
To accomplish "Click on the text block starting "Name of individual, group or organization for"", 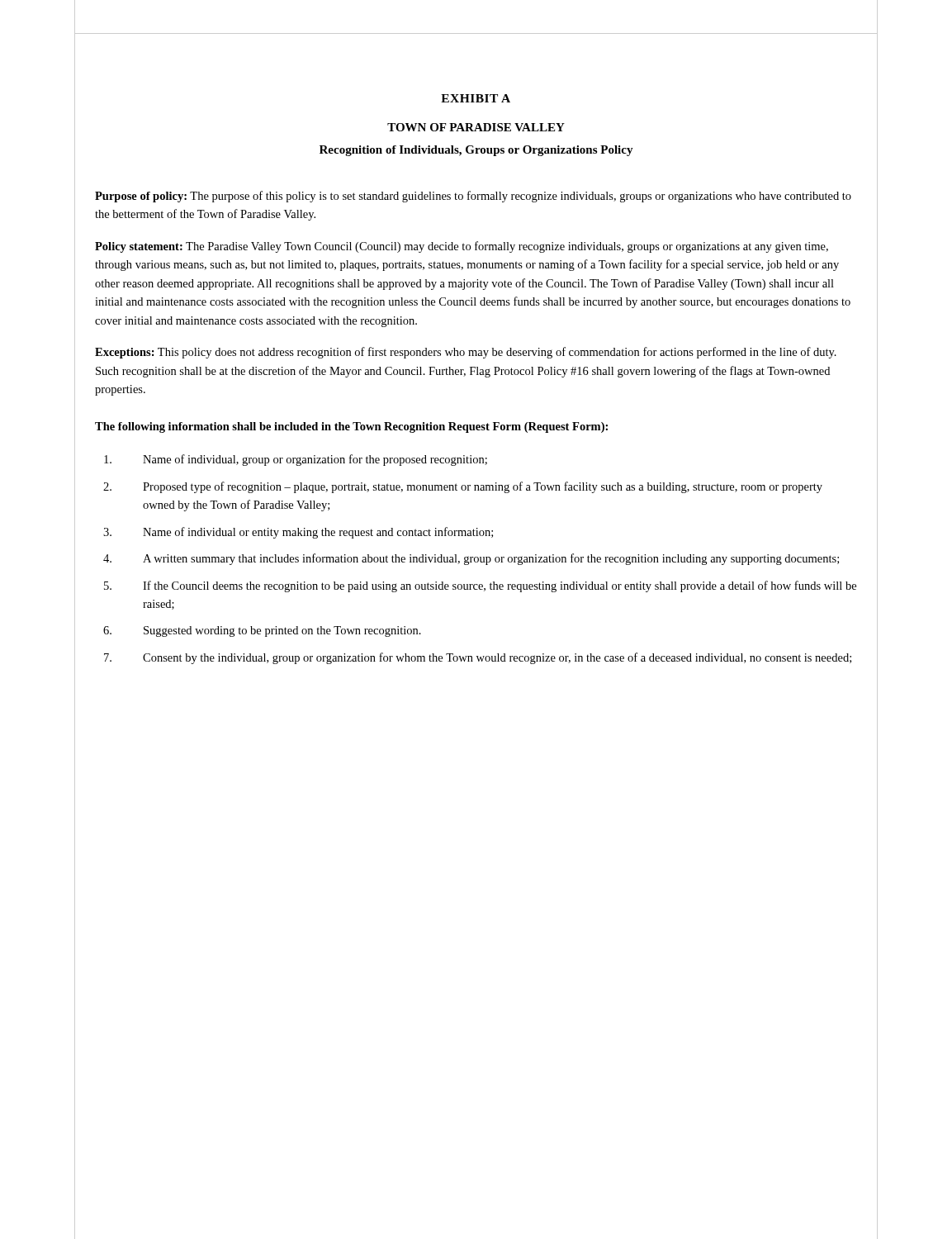I will [476, 460].
